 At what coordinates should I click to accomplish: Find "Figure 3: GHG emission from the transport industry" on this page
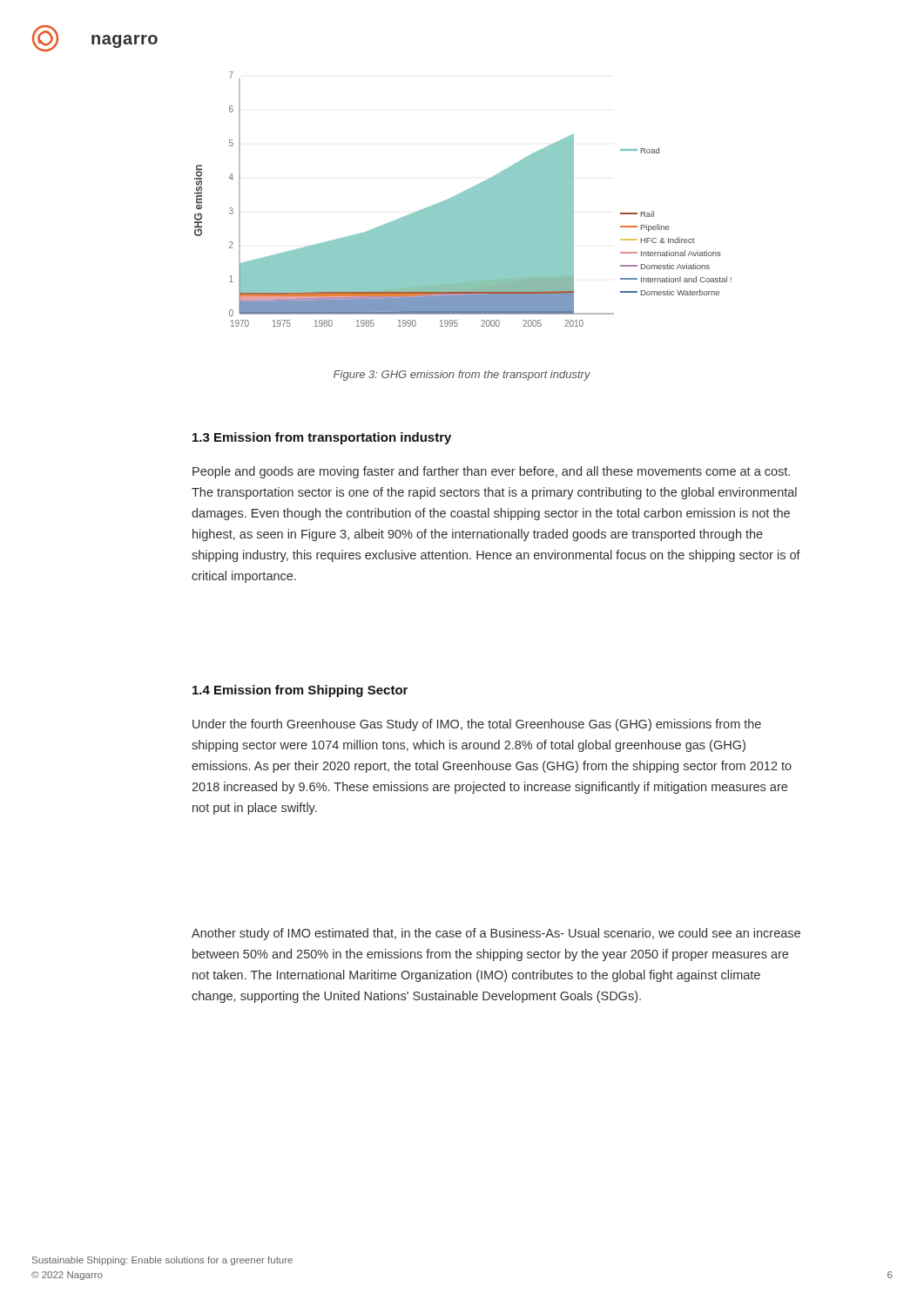462,374
